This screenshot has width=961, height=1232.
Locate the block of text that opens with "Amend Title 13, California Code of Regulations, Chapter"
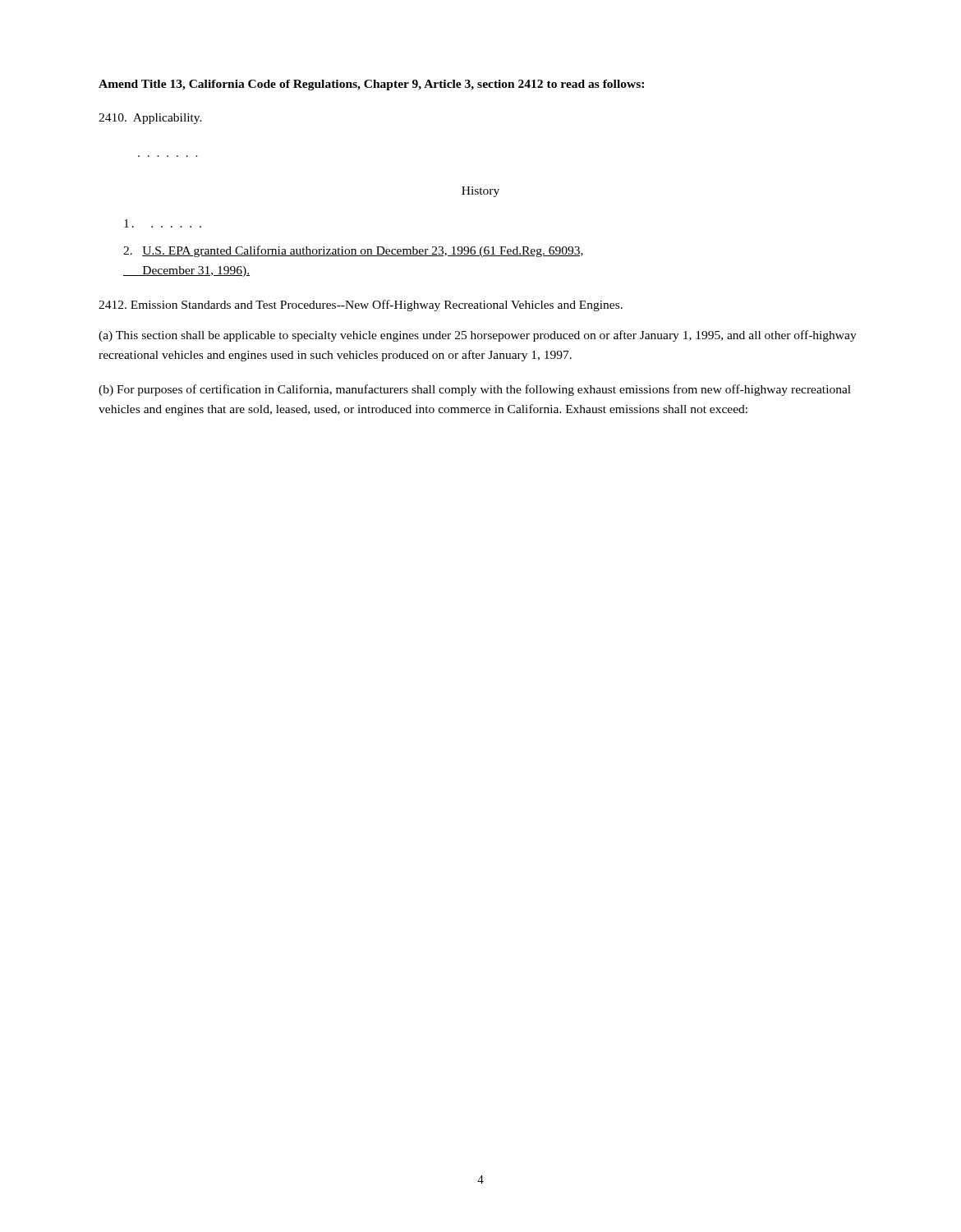(x=372, y=83)
